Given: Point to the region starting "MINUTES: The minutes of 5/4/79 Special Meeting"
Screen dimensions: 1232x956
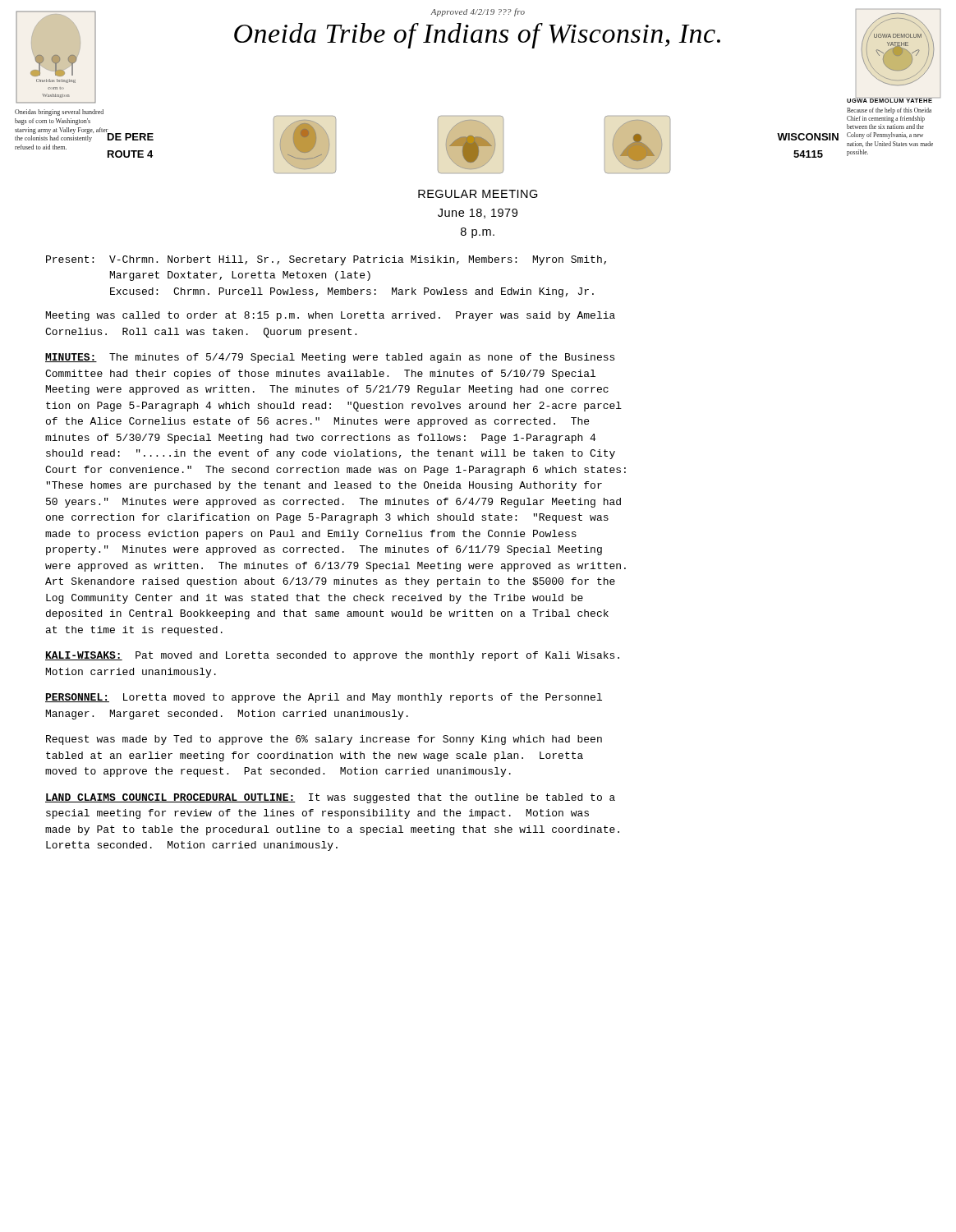Looking at the screenshot, I should 337,494.
